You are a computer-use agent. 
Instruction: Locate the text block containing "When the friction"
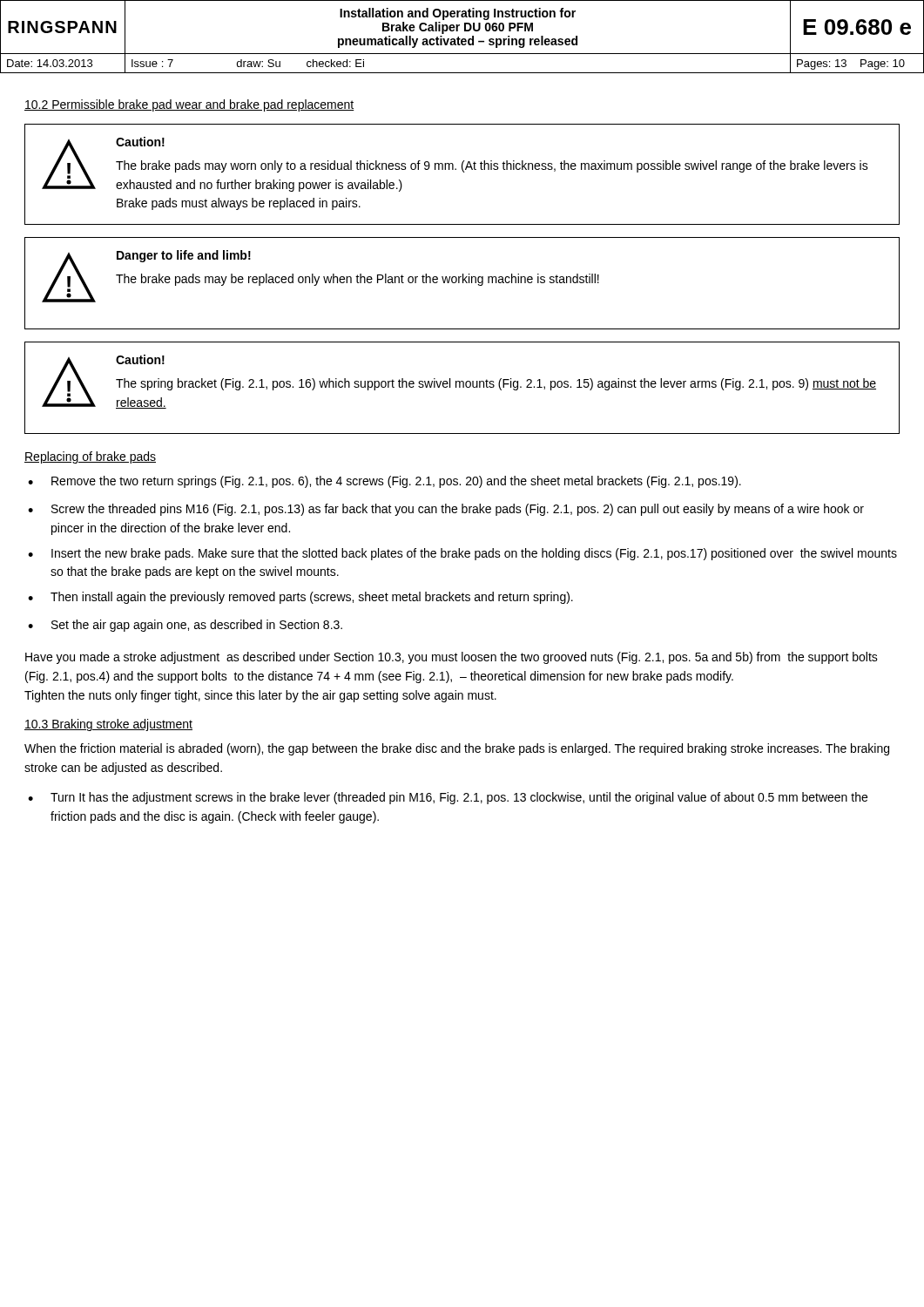click(x=457, y=758)
